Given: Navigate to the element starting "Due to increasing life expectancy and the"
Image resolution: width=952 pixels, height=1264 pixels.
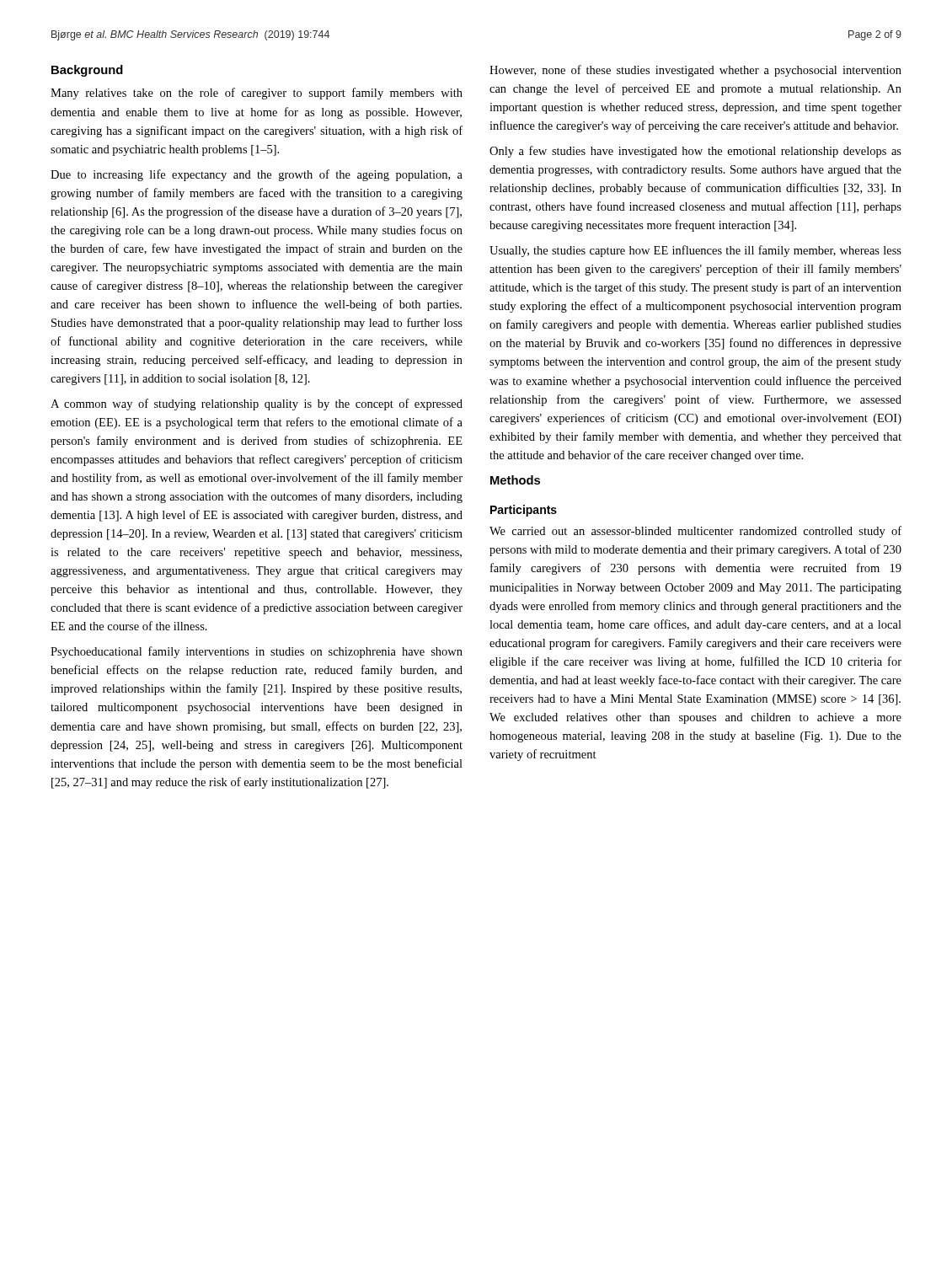Looking at the screenshot, I should point(257,276).
